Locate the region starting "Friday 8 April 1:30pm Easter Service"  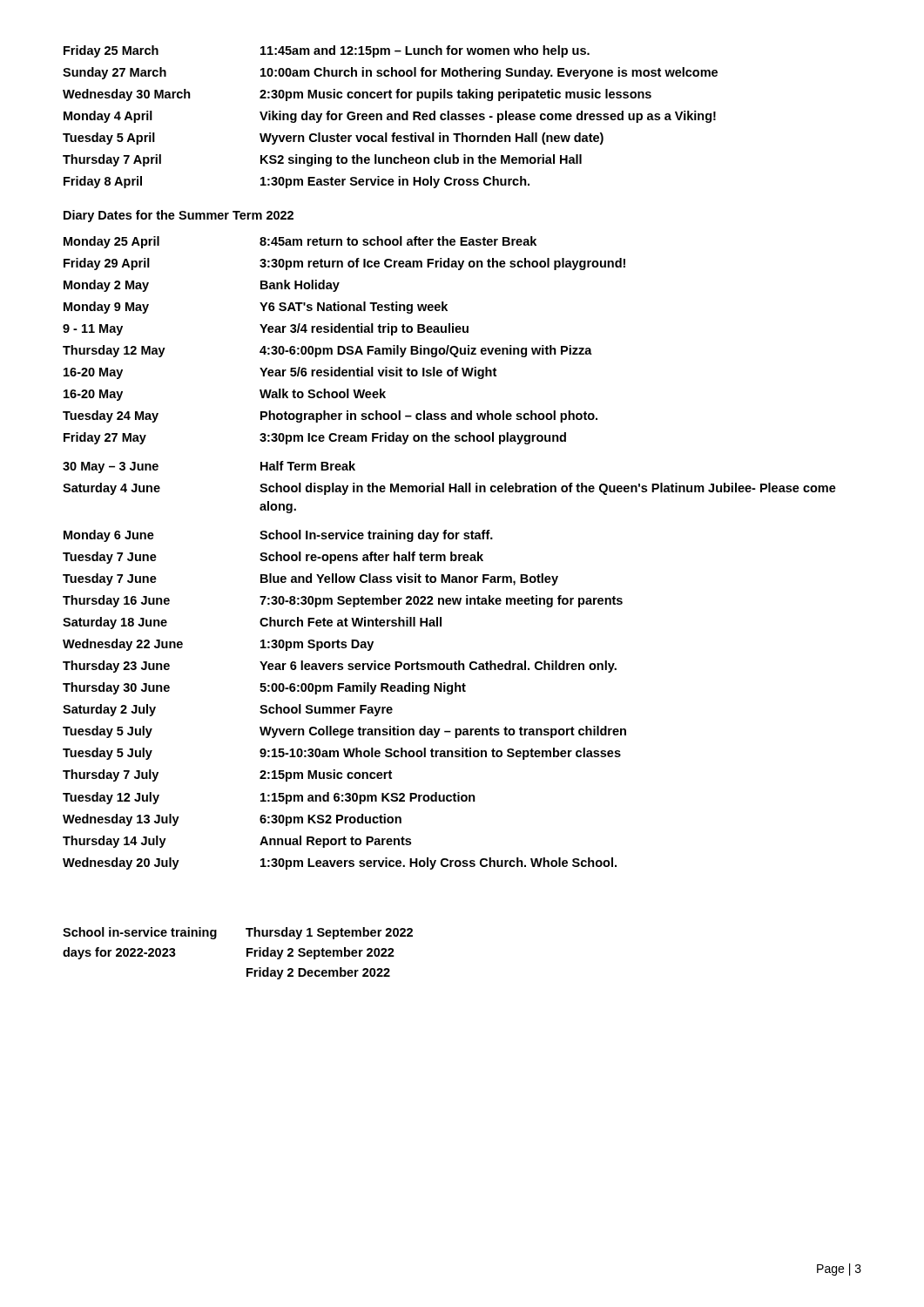462,182
